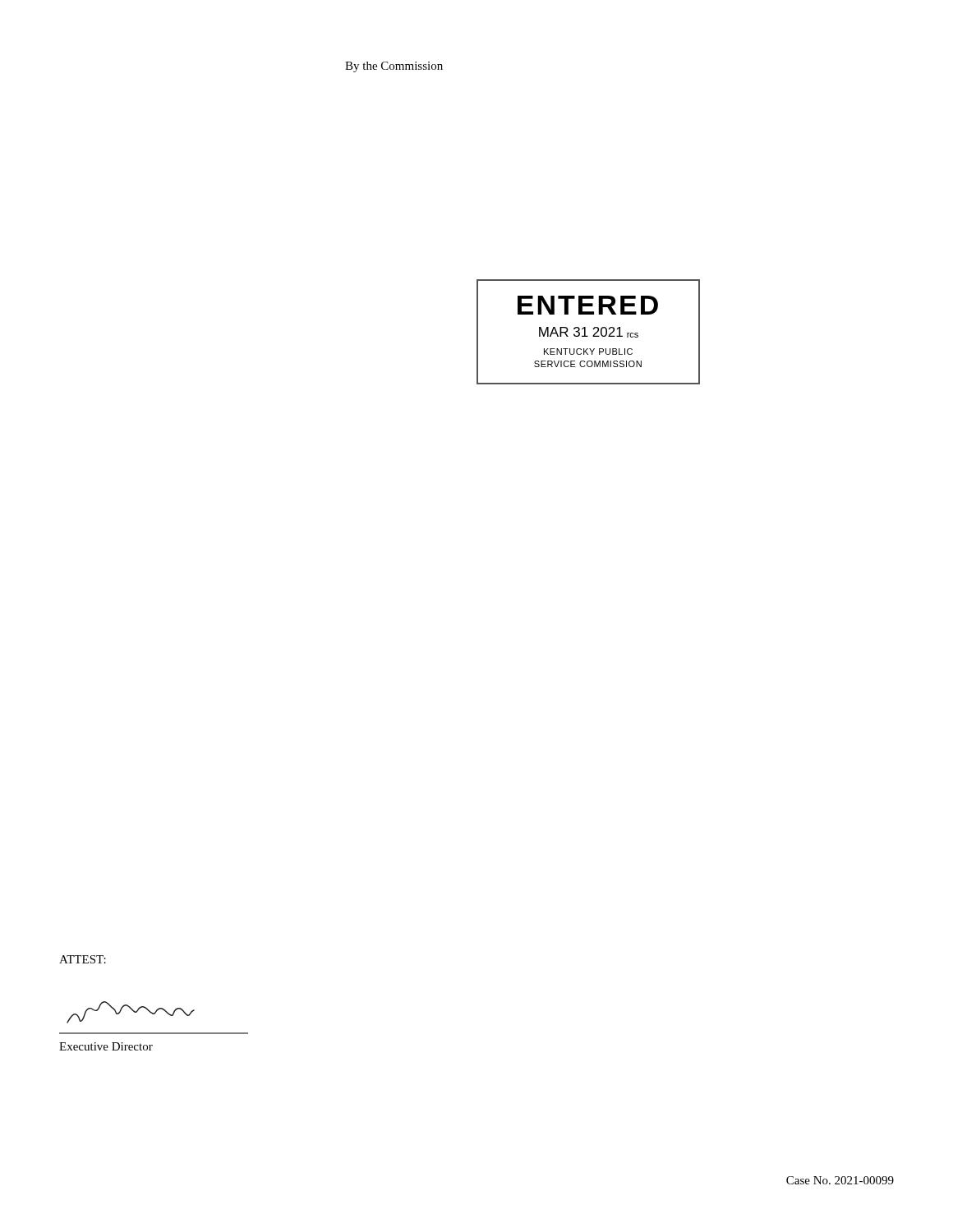Point to "Executive Director"
The width and height of the screenshot is (953, 1232).
pos(106,1046)
